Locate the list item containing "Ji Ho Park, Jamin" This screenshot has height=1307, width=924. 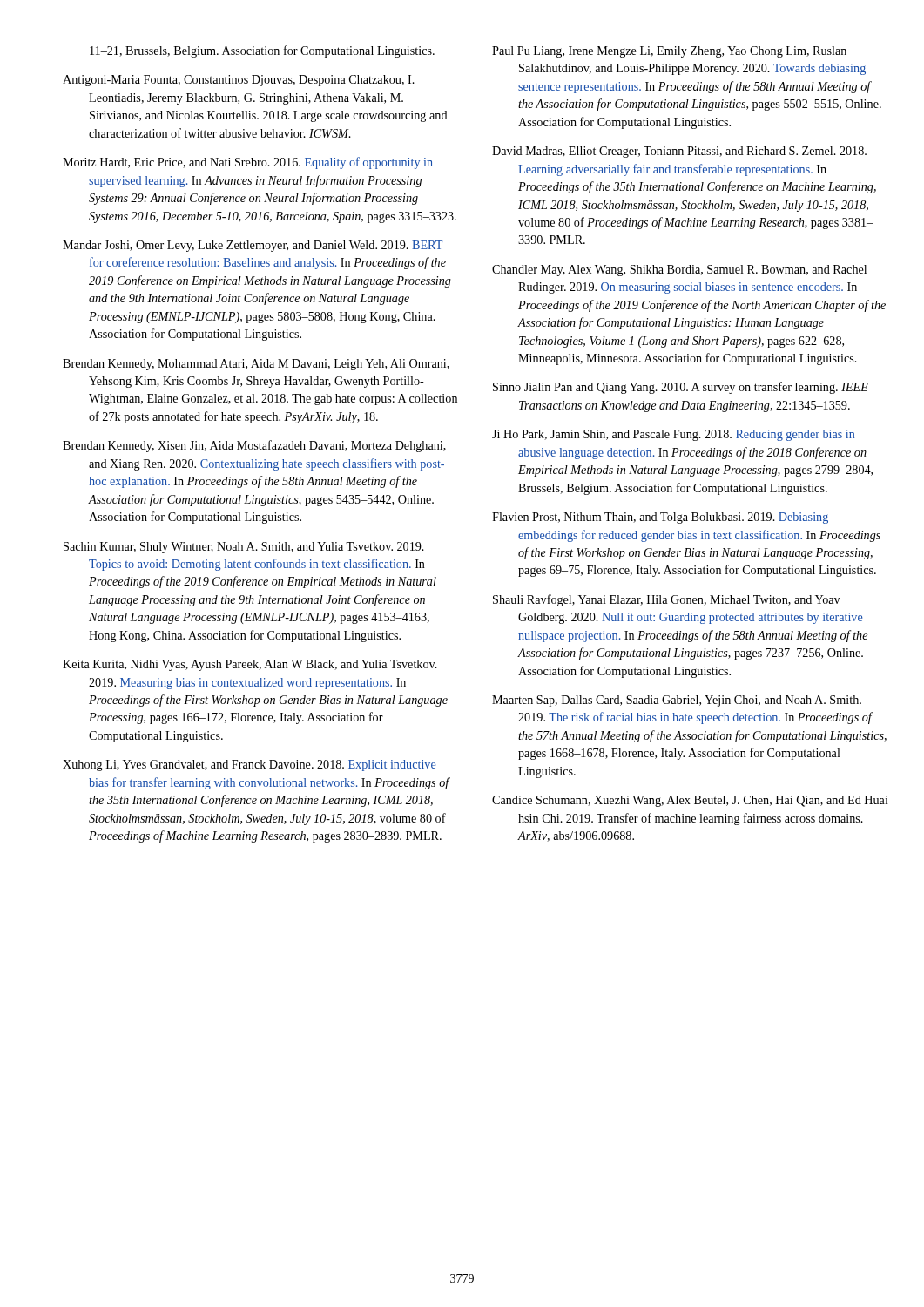click(683, 461)
